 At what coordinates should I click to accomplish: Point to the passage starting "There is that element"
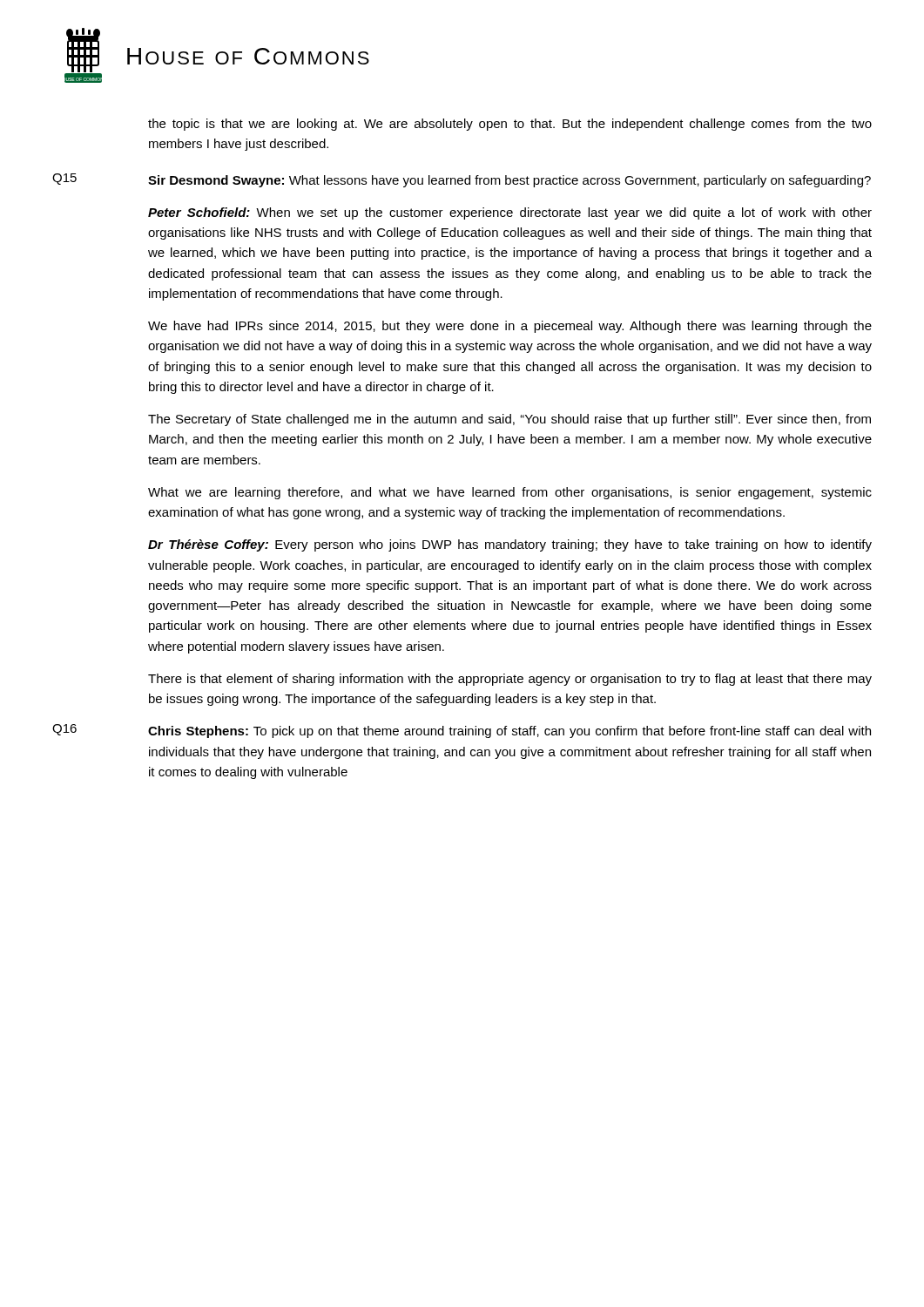click(510, 688)
